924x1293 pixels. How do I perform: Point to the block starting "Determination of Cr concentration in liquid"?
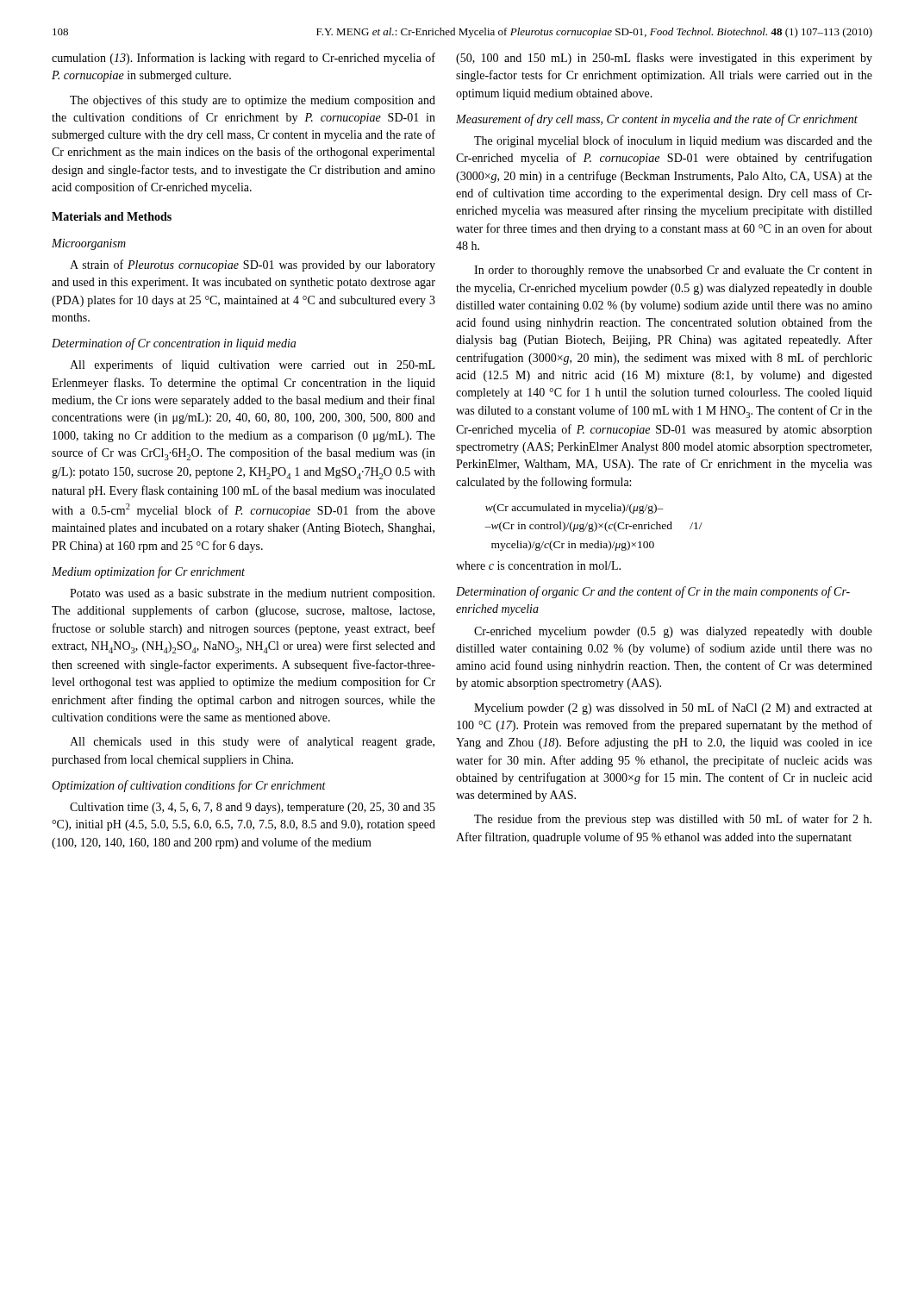click(174, 344)
